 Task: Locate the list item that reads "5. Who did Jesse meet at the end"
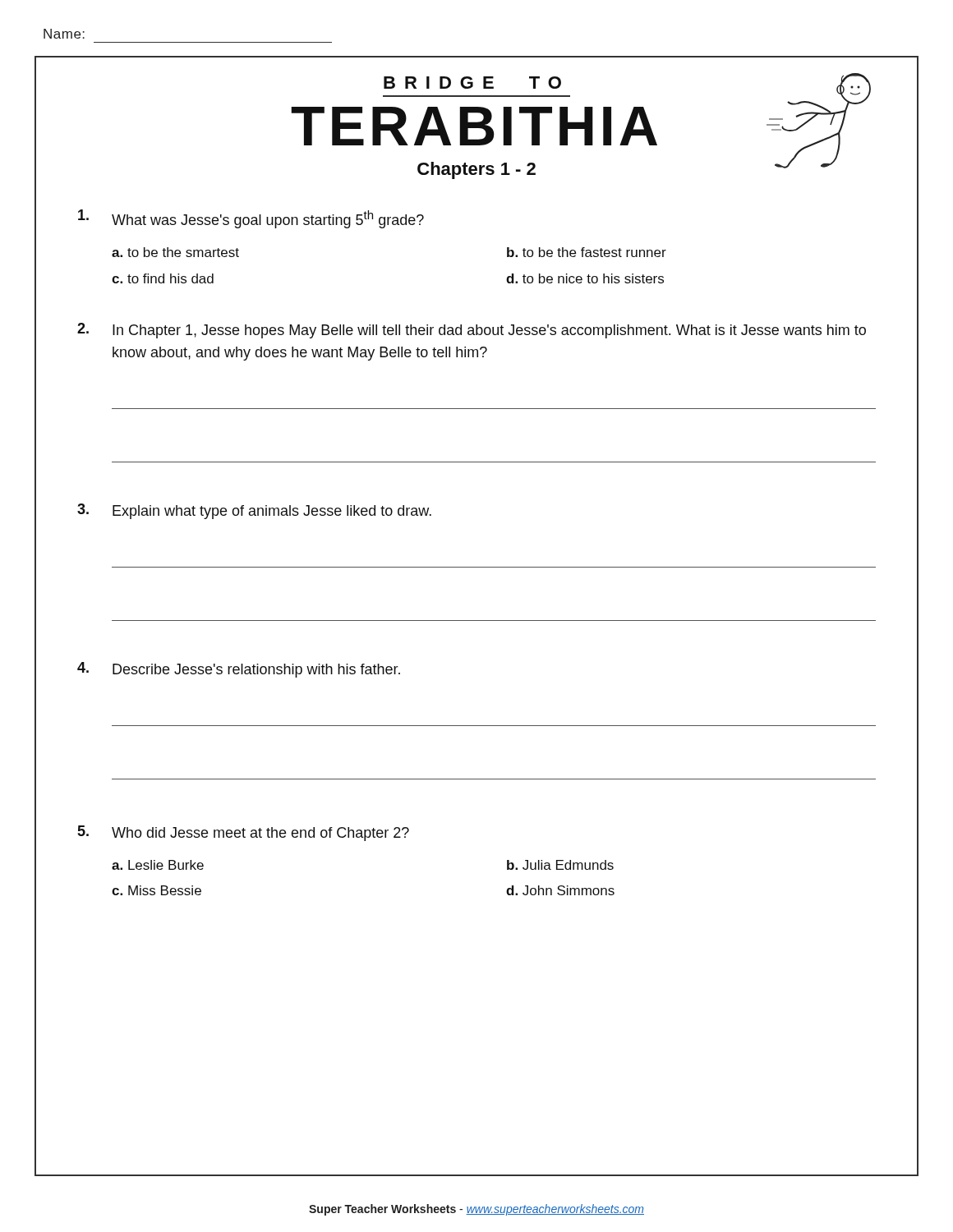pos(243,833)
